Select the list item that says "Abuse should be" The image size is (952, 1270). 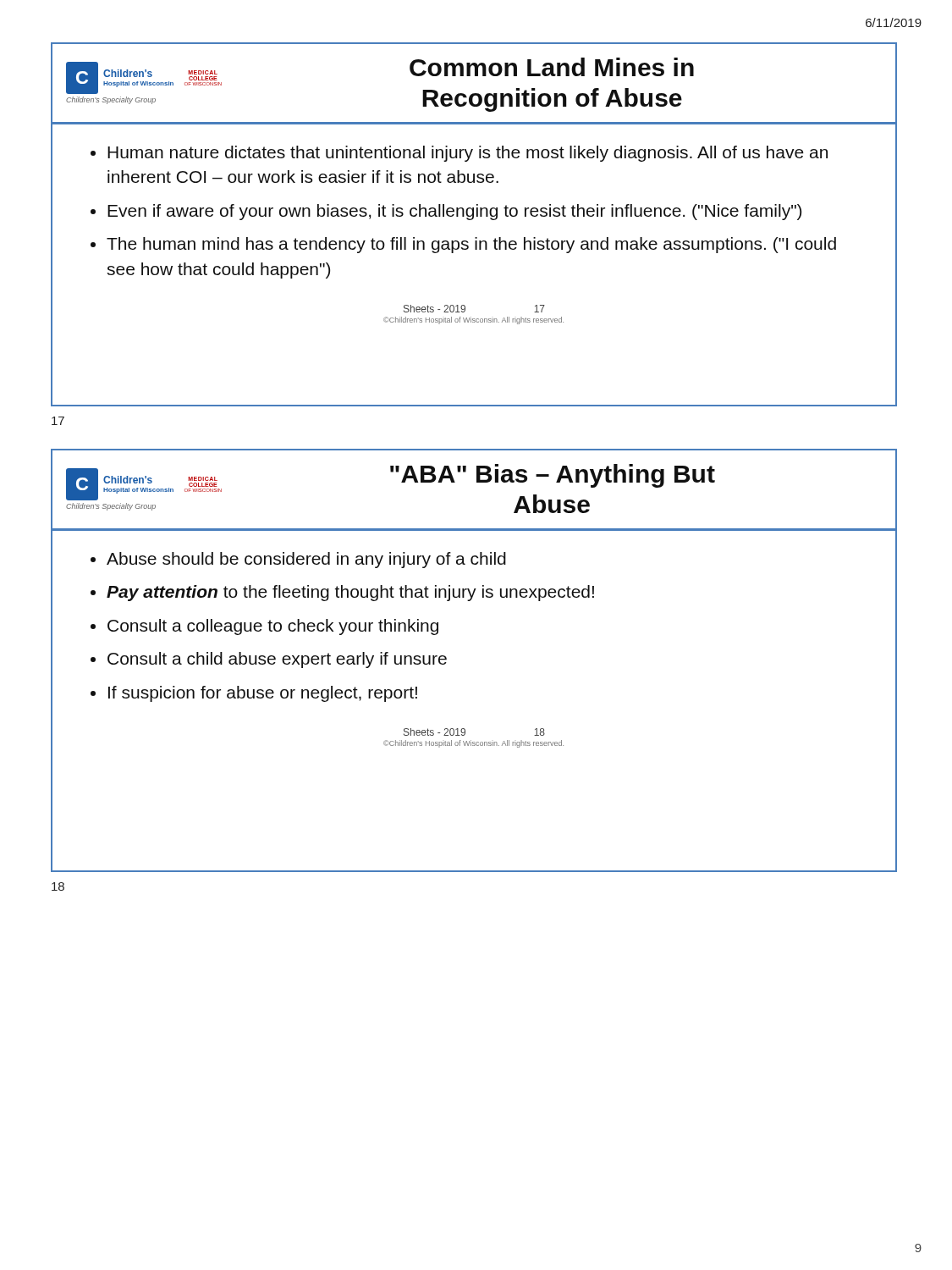[307, 558]
